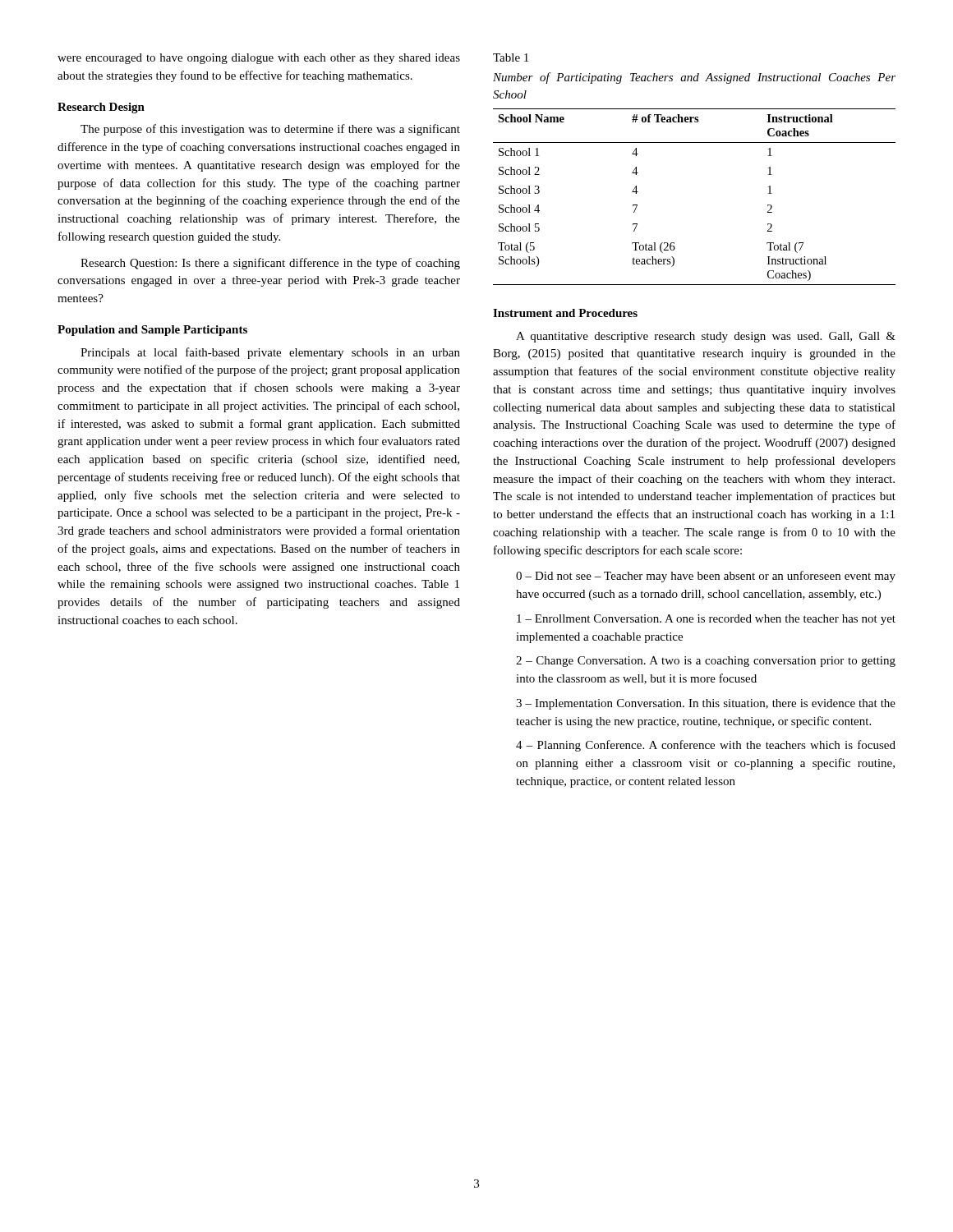Image resolution: width=953 pixels, height=1232 pixels.
Task: Locate the section header that says "Instrument and Procedures"
Action: (x=565, y=313)
